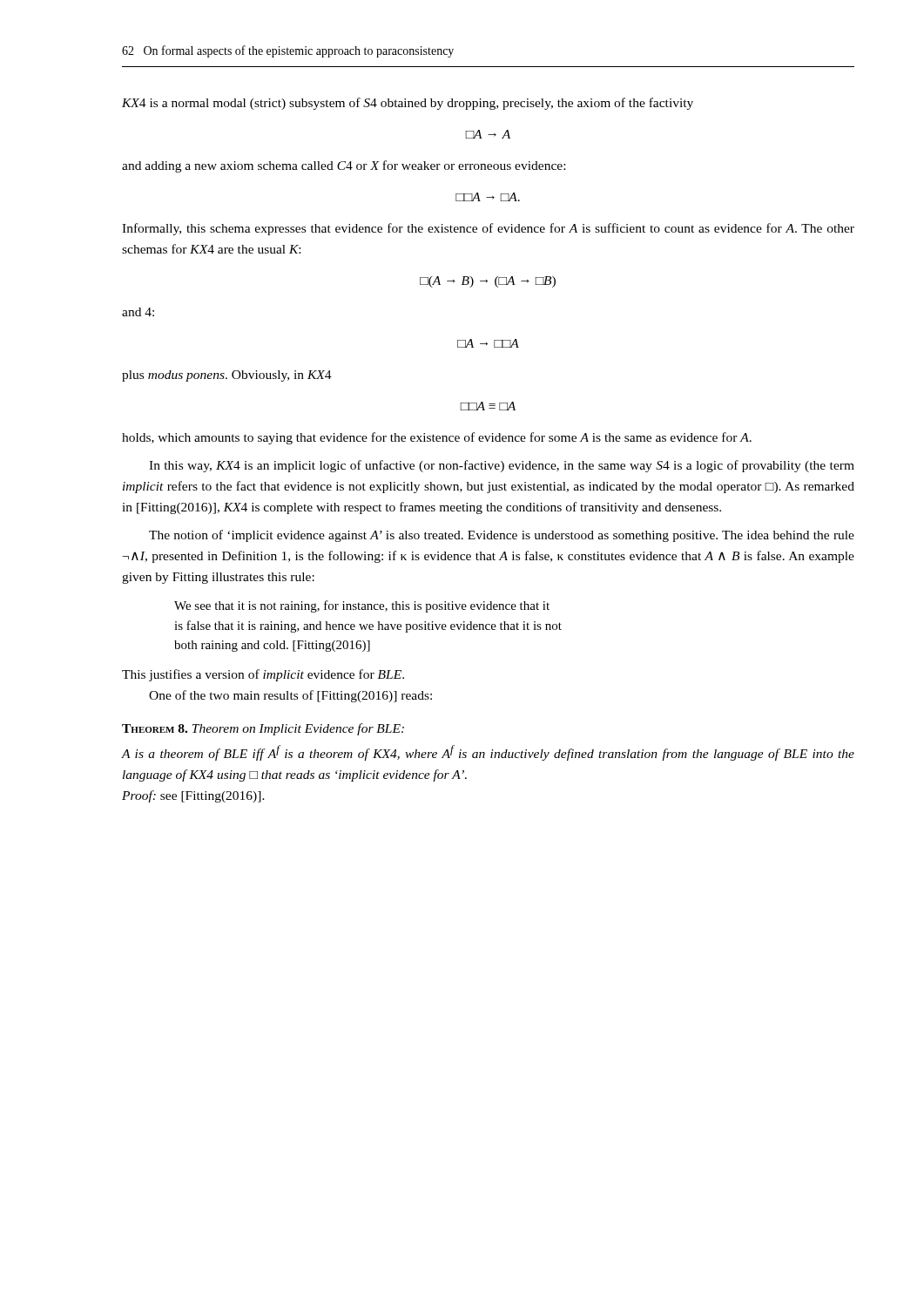Locate the block starting "□□A → □A."
924x1307 pixels.
pos(488,197)
